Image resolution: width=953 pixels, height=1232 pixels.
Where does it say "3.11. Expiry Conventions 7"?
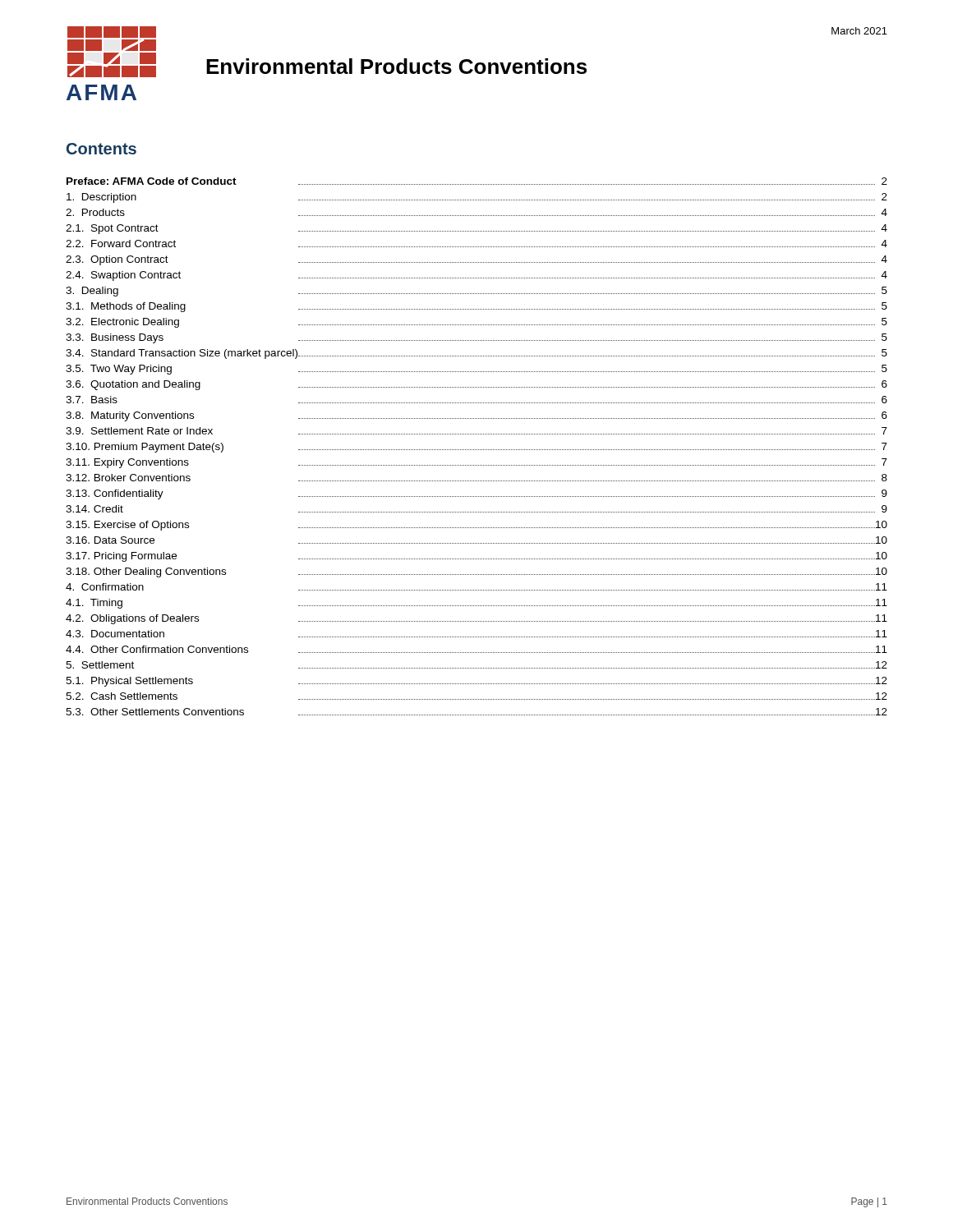[476, 462]
